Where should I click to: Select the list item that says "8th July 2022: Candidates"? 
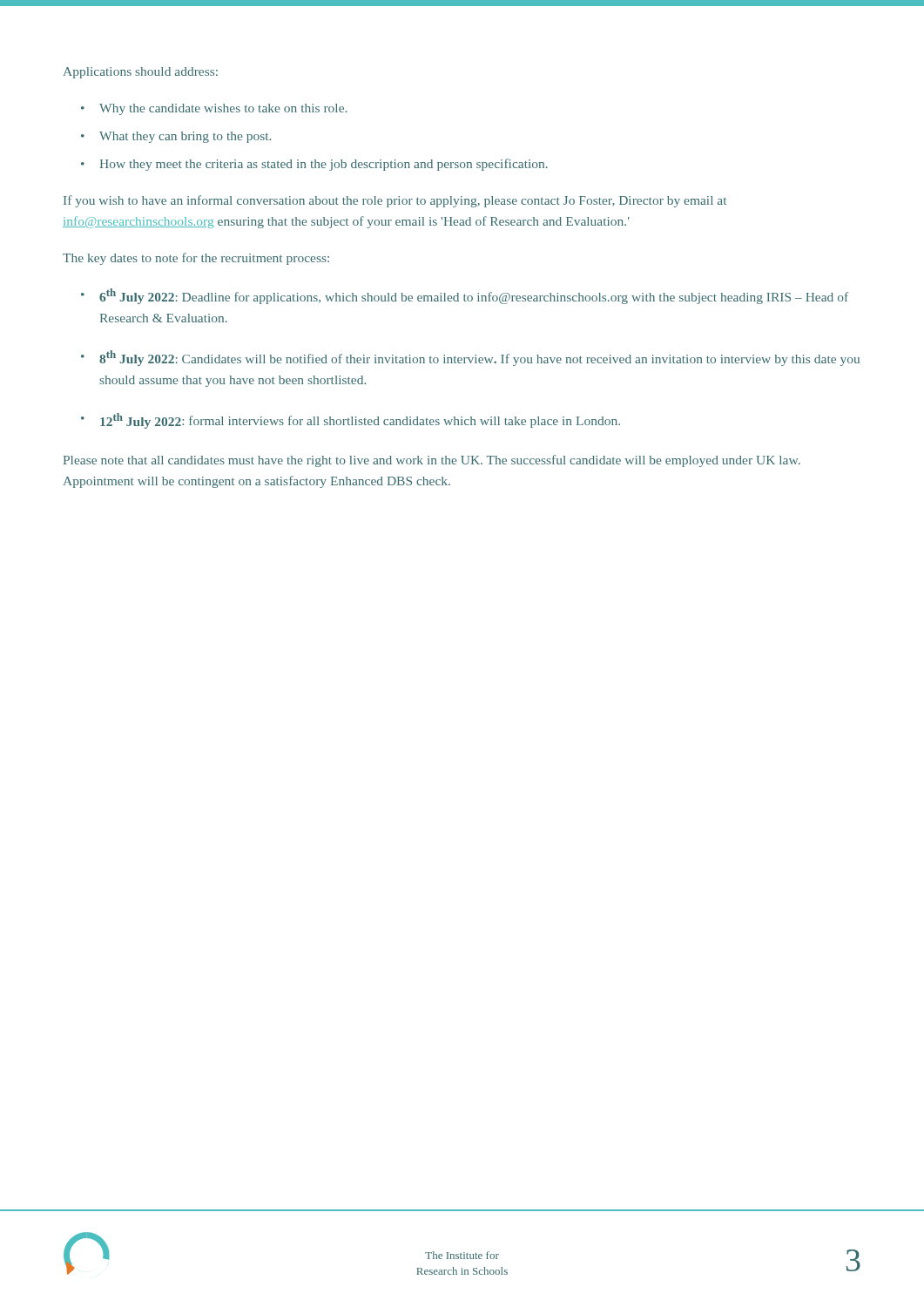[x=480, y=368]
